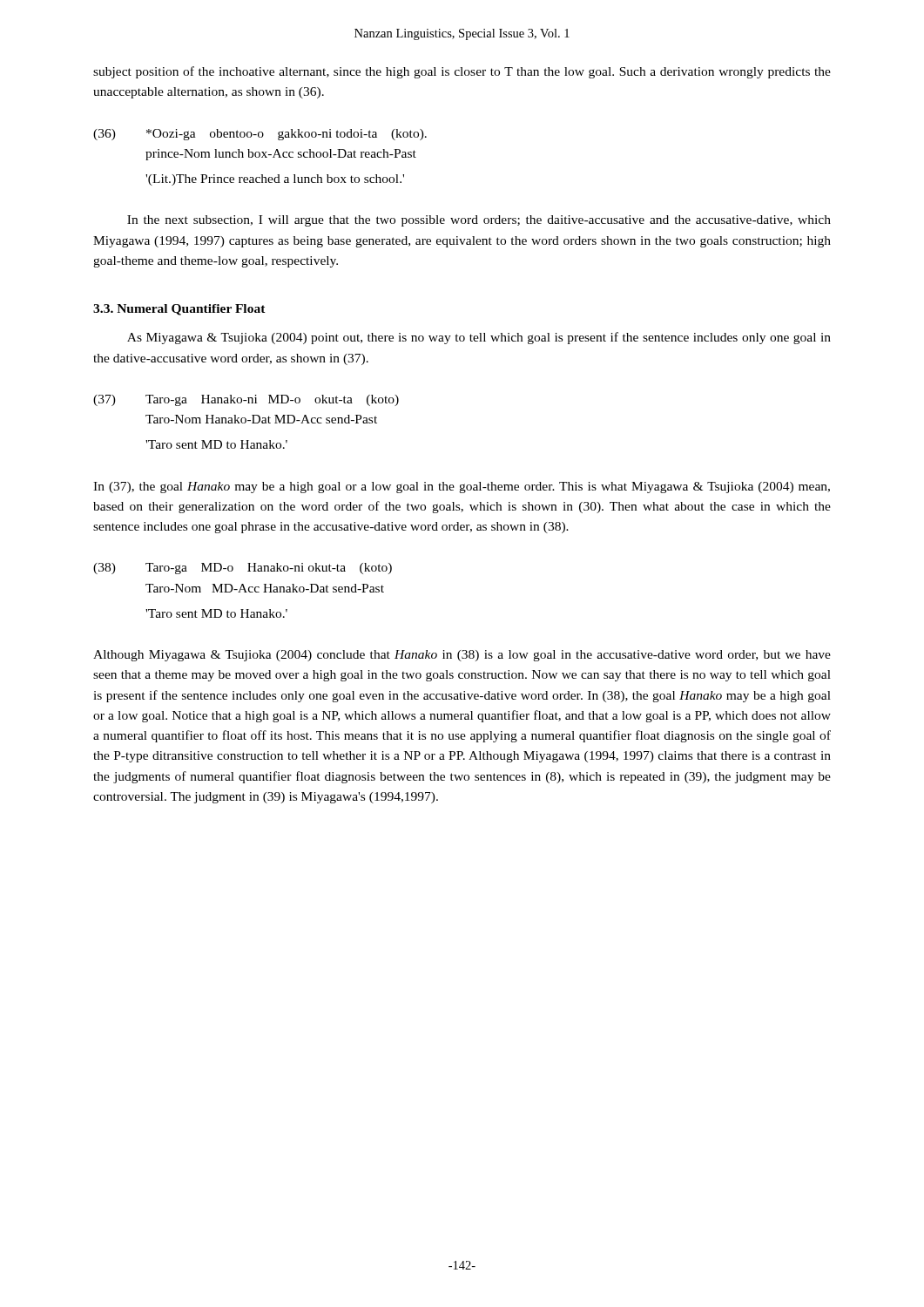Click on the text block that says "In (37), the goal Hanako may"
The height and width of the screenshot is (1307, 924).
(462, 506)
